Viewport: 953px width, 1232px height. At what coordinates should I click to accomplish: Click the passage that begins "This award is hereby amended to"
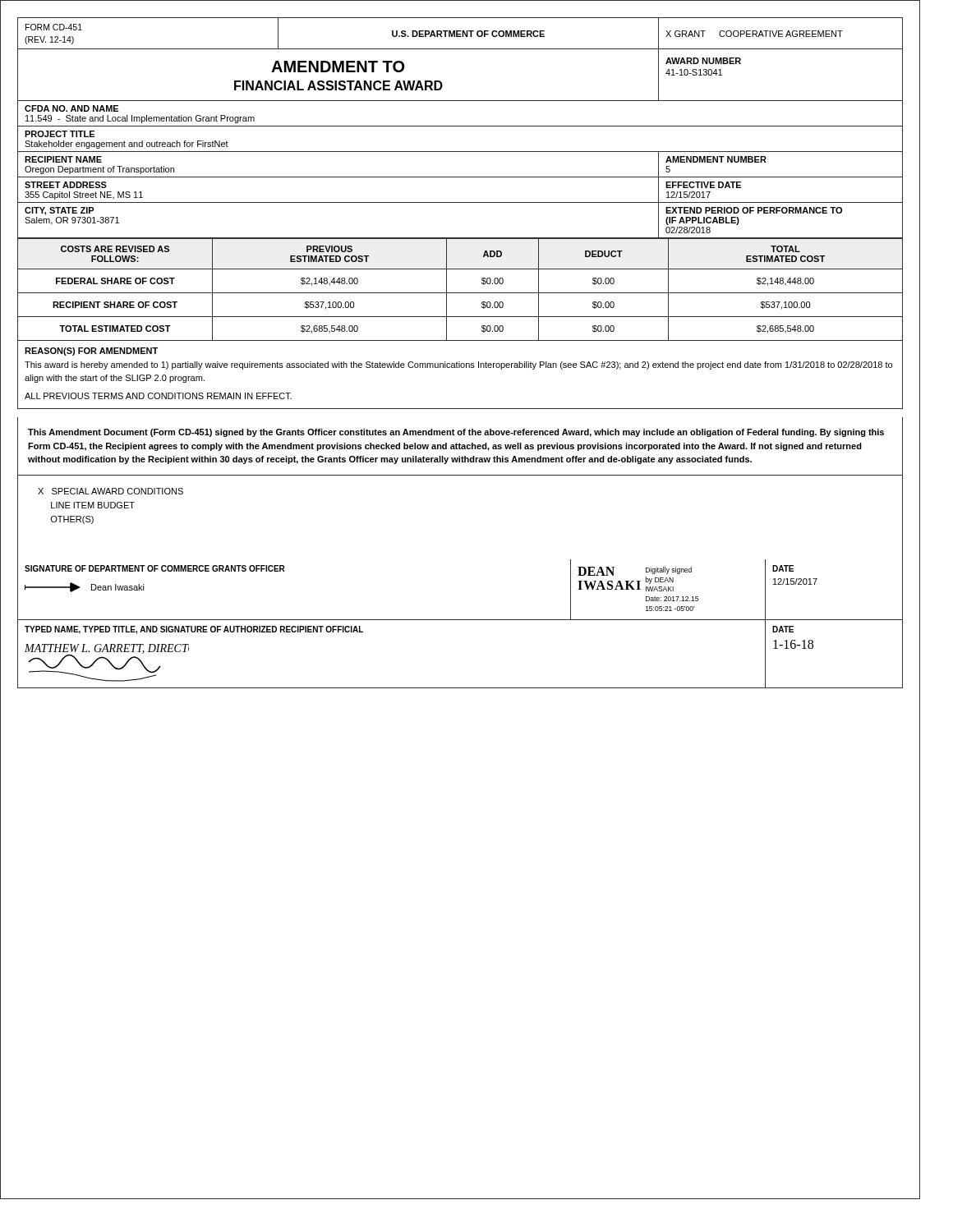coord(459,372)
